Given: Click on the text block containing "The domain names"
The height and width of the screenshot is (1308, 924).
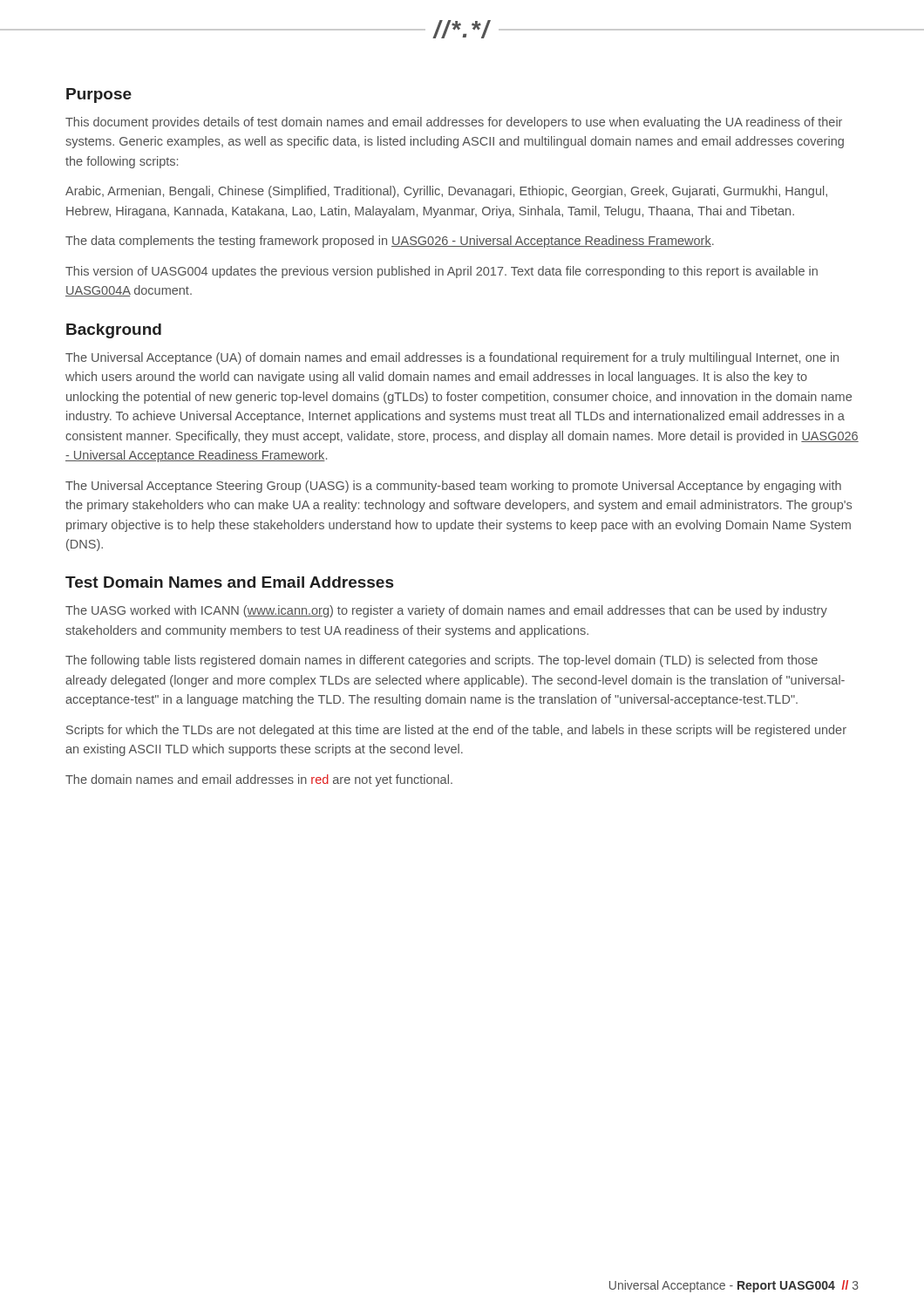Looking at the screenshot, I should point(259,779).
